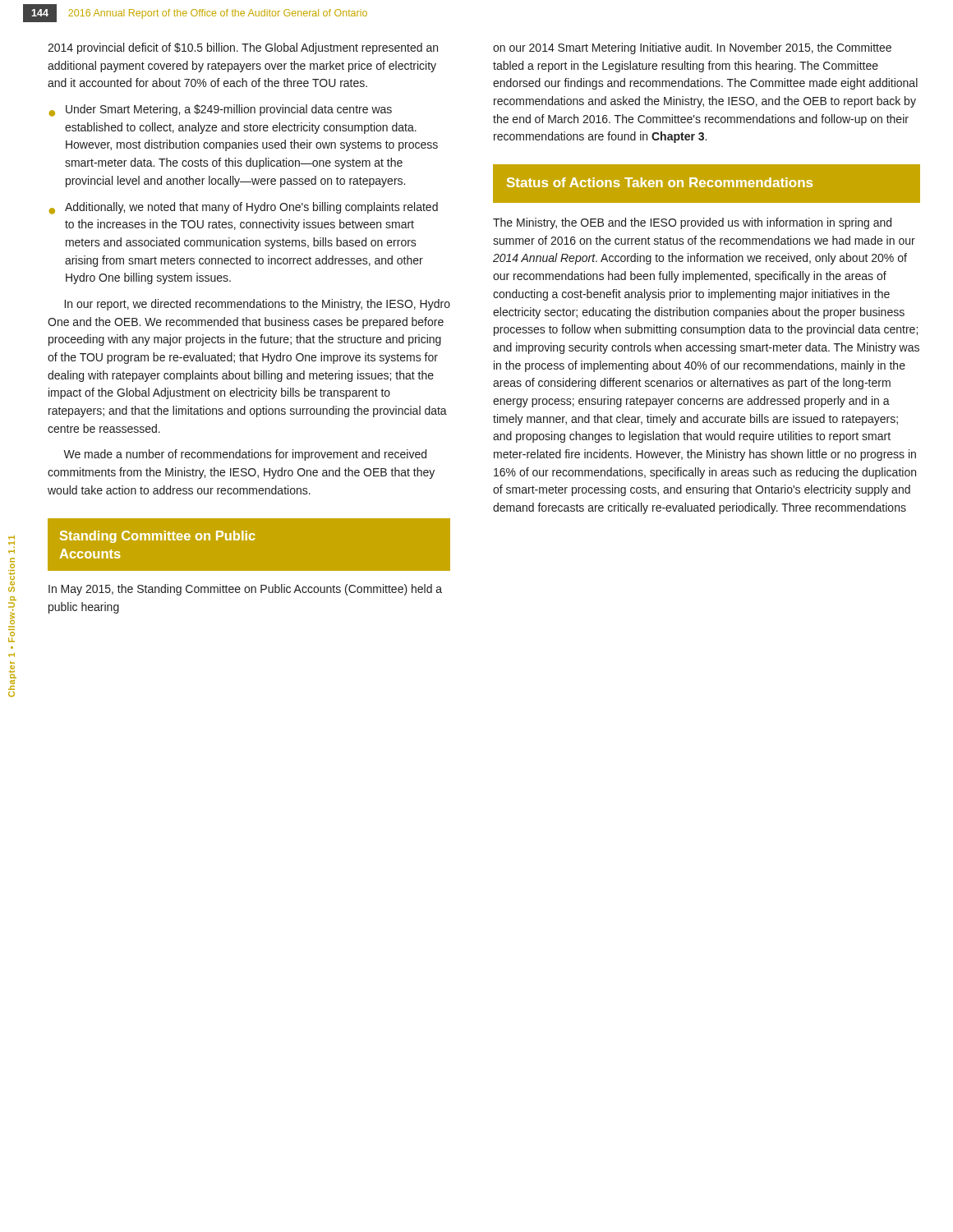Find the element starting "In our report, we directed recommendations to"

[x=249, y=366]
